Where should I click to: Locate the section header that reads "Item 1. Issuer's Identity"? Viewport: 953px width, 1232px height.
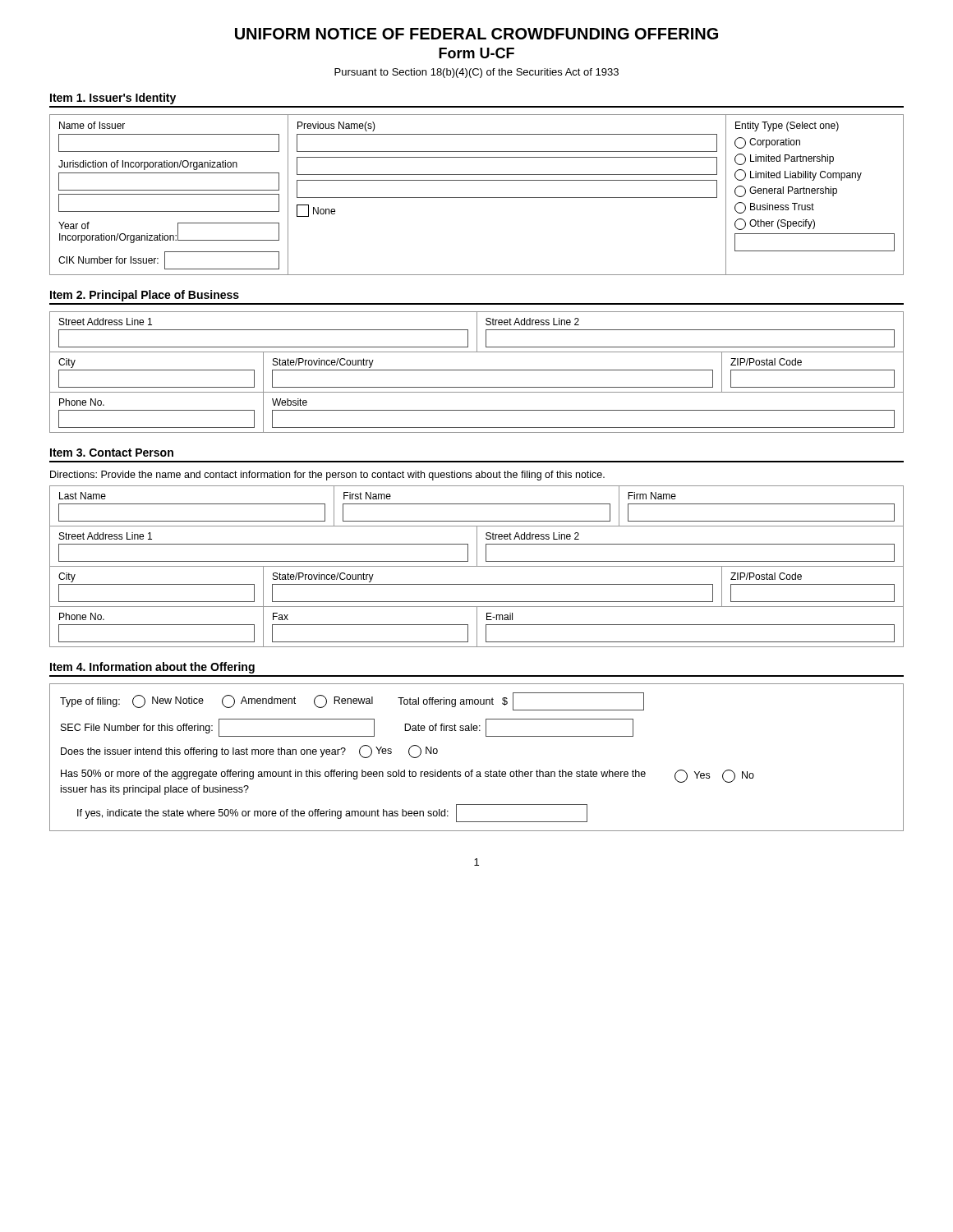click(113, 98)
